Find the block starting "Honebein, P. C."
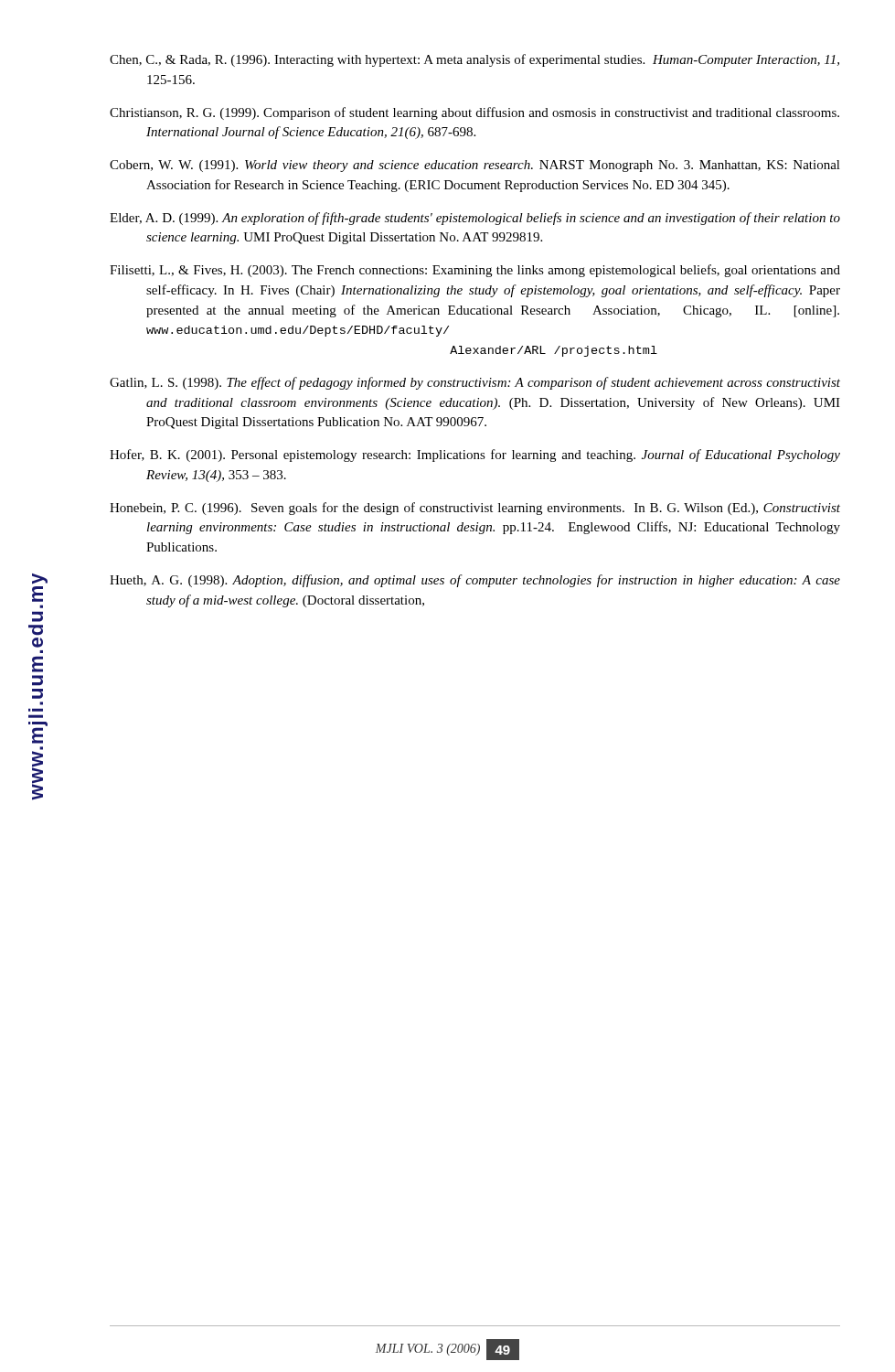This screenshot has height=1372, width=895. [475, 527]
